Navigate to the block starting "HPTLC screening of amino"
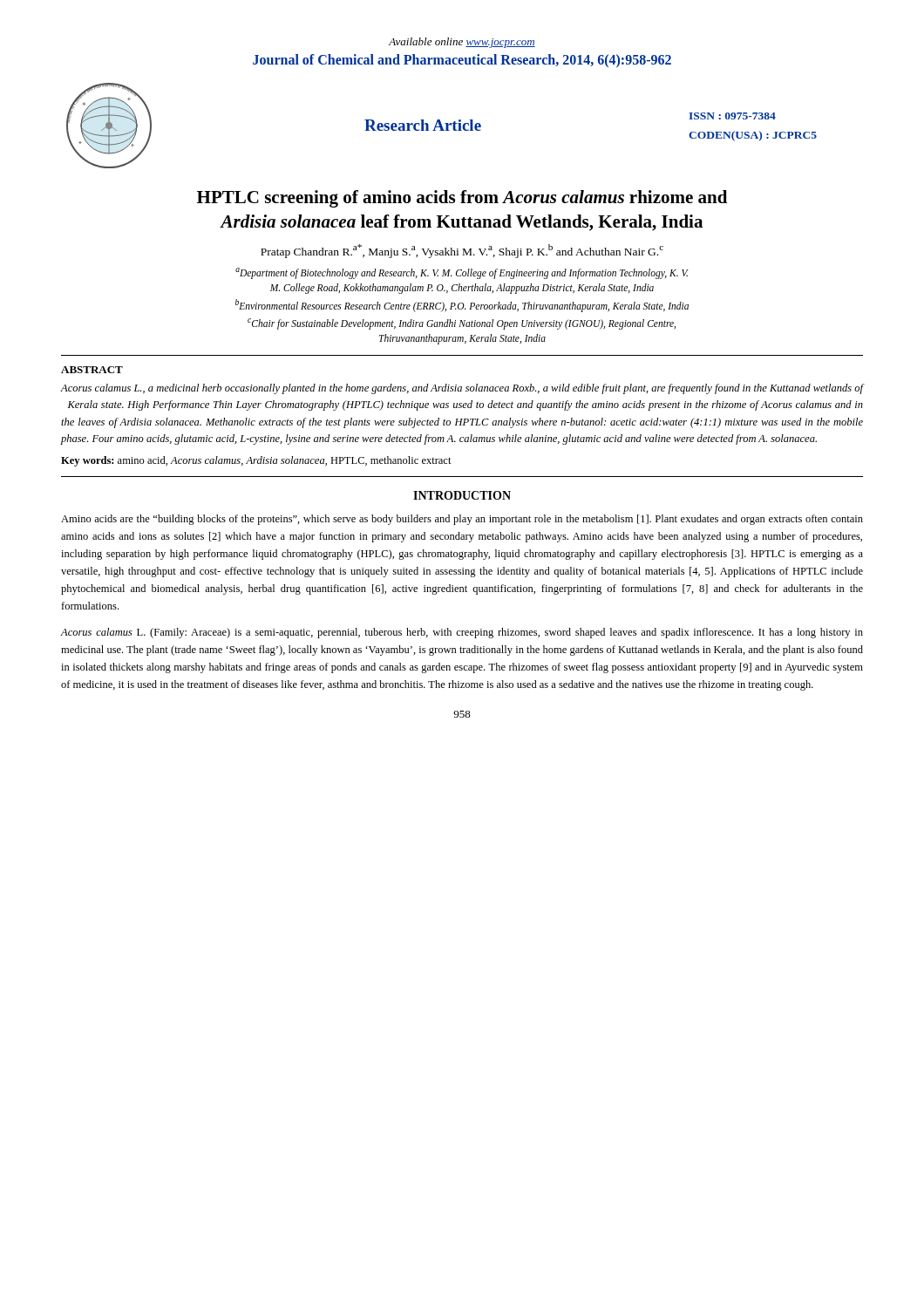This screenshot has height=1308, width=924. 462,209
